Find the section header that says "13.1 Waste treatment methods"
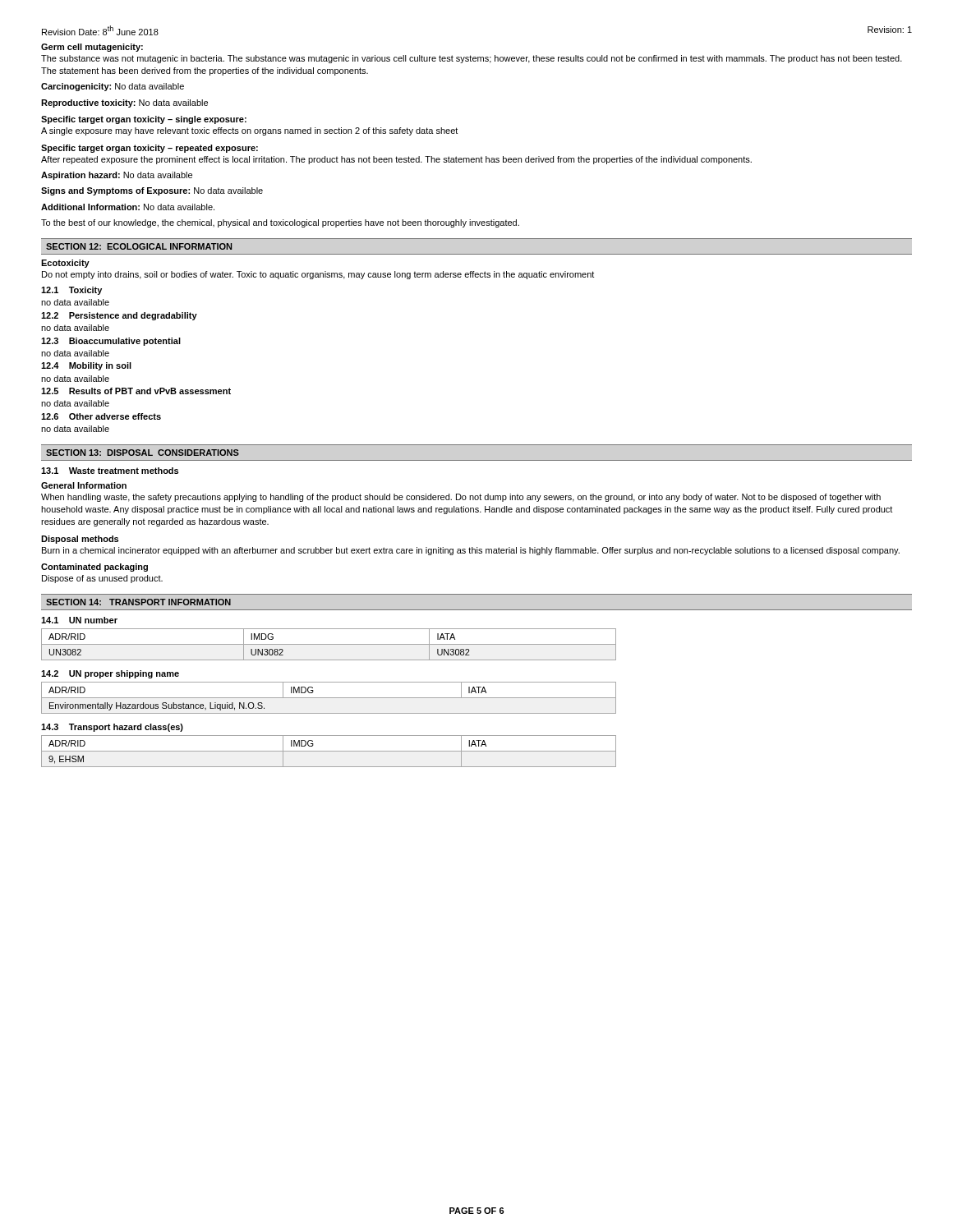The image size is (953, 1232). 110,470
